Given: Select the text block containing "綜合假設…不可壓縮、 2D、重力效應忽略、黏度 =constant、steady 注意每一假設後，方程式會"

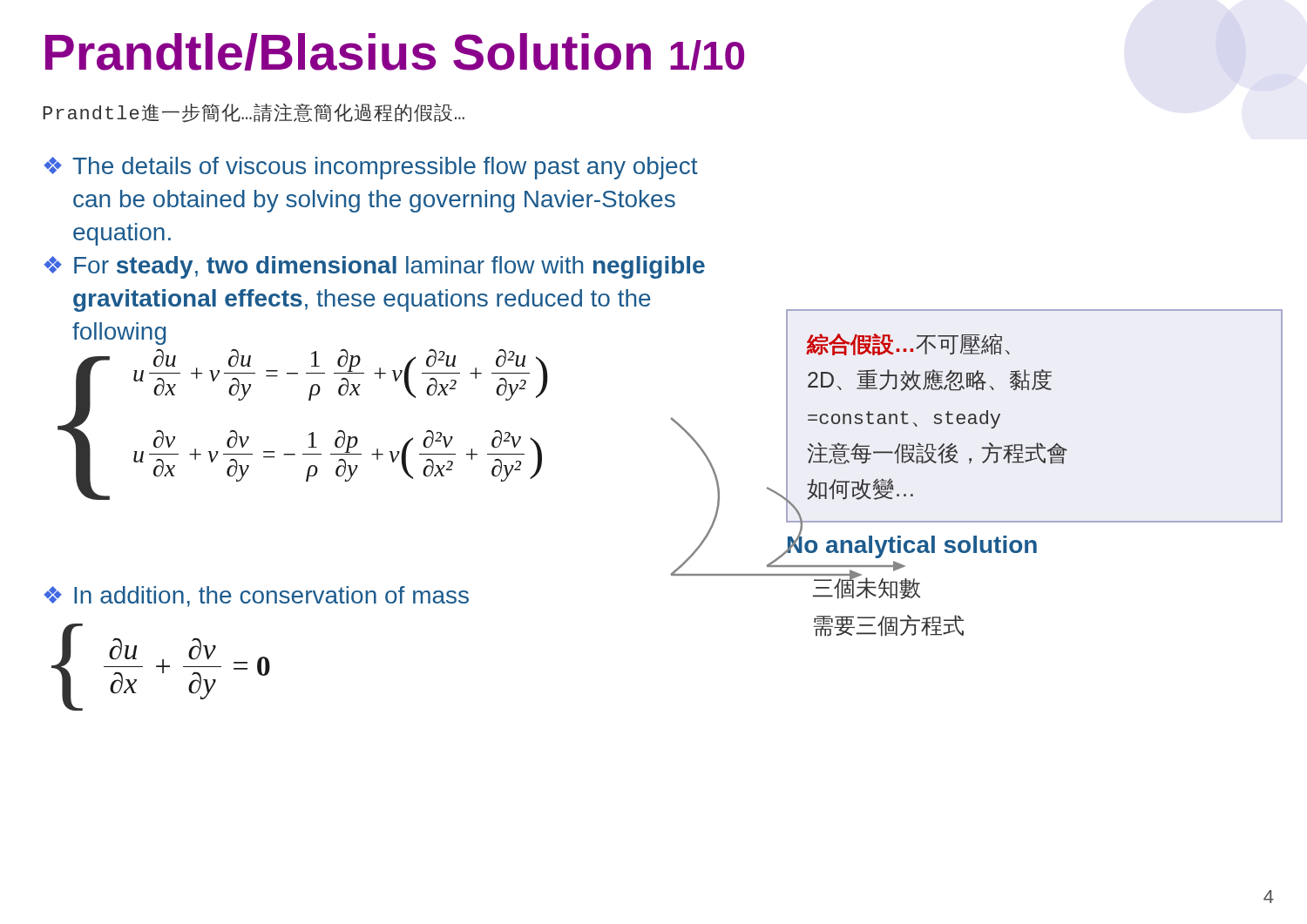Looking at the screenshot, I should click(x=937, y=417).
